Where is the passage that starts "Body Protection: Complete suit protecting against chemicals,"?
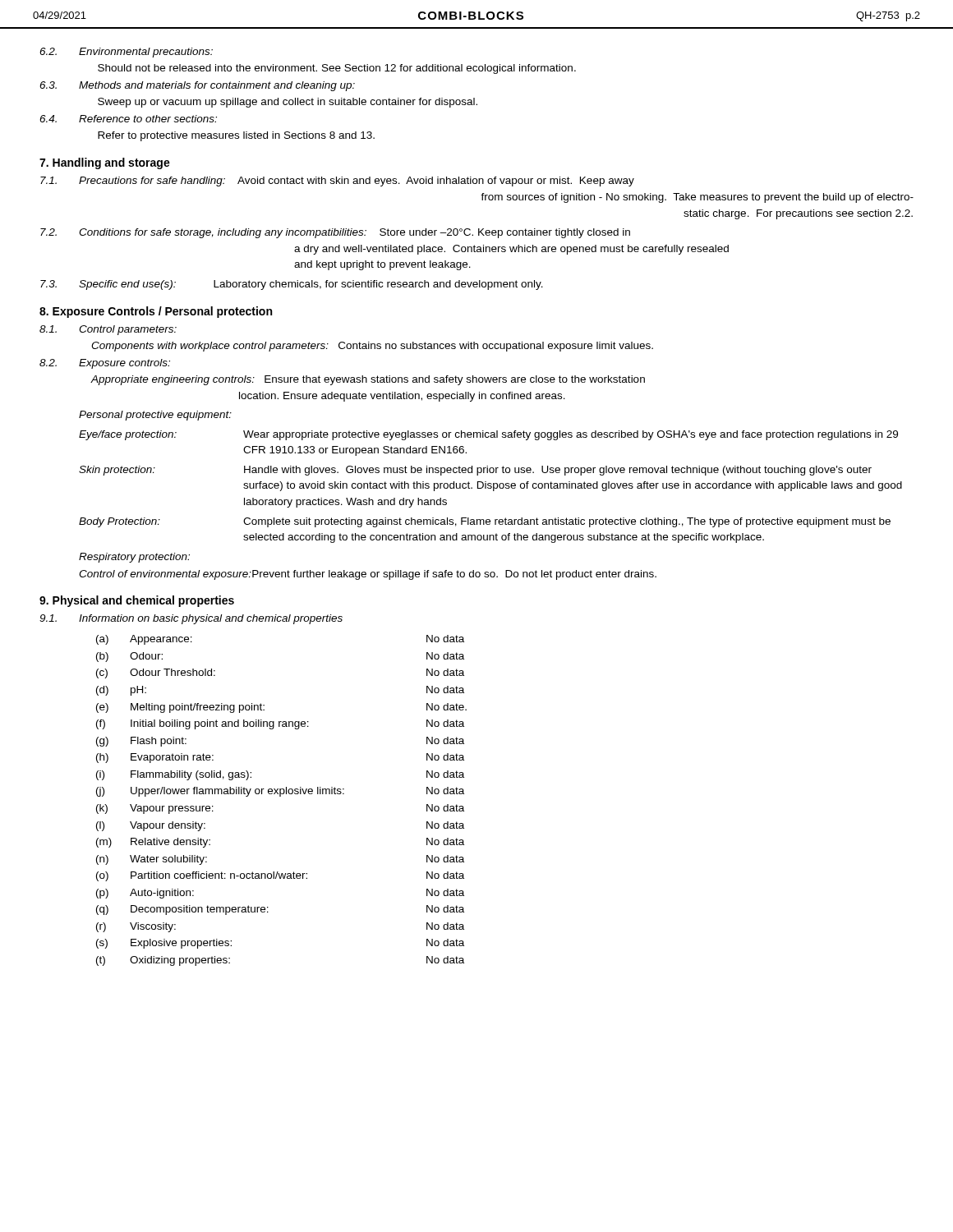 (476, 529)
